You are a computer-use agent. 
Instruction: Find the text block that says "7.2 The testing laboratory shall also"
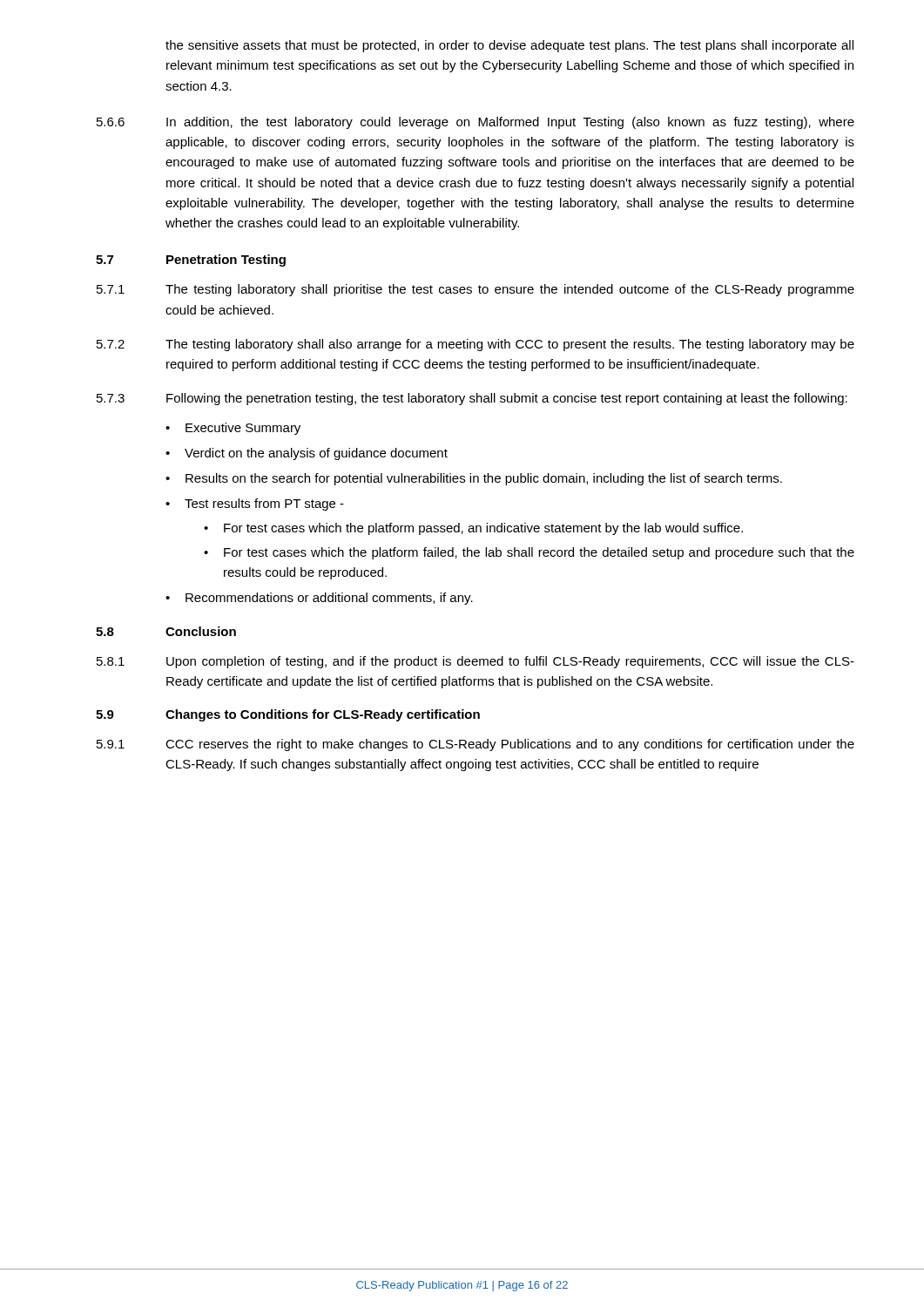tap(475, 354)
